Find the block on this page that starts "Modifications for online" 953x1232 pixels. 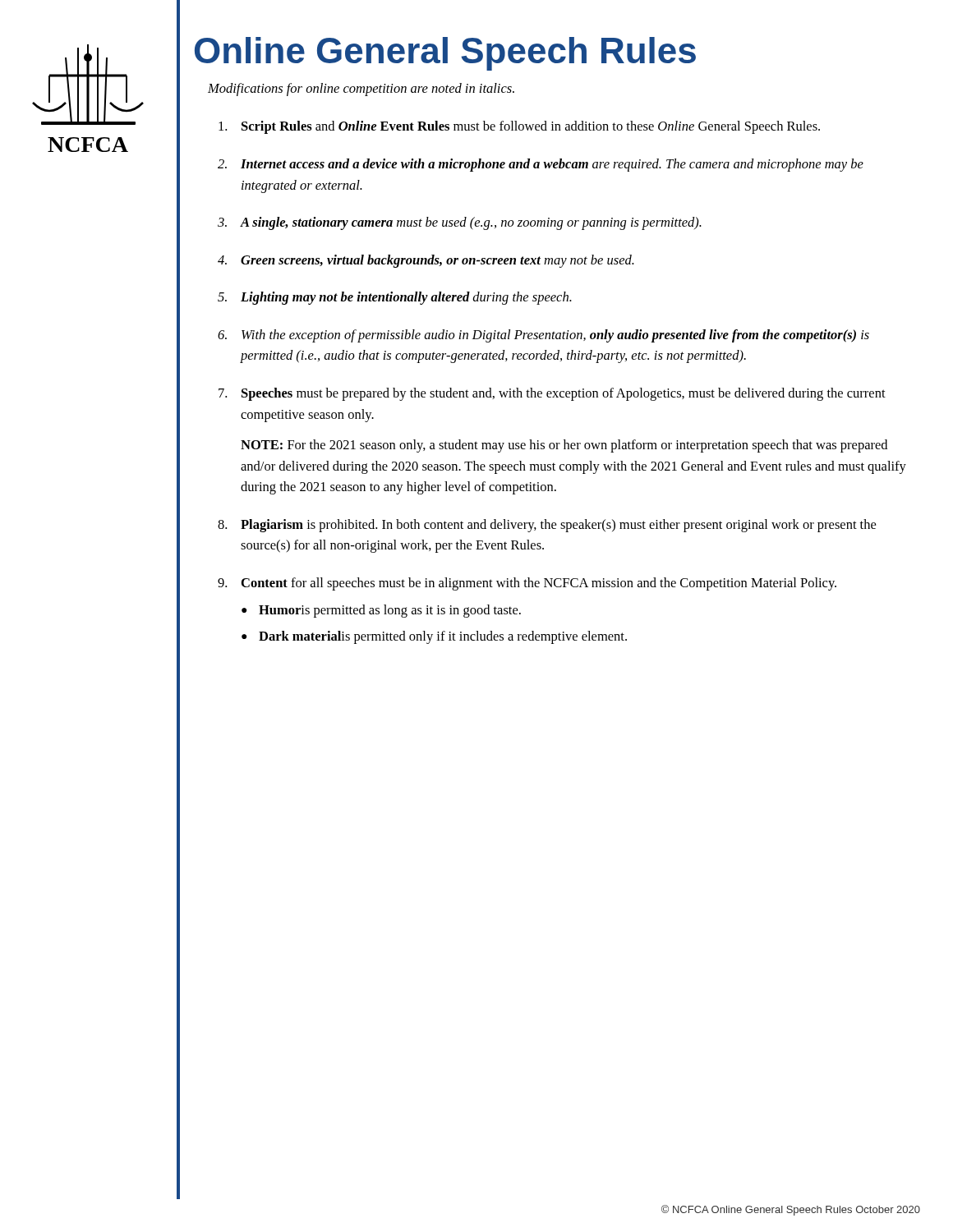361,90
